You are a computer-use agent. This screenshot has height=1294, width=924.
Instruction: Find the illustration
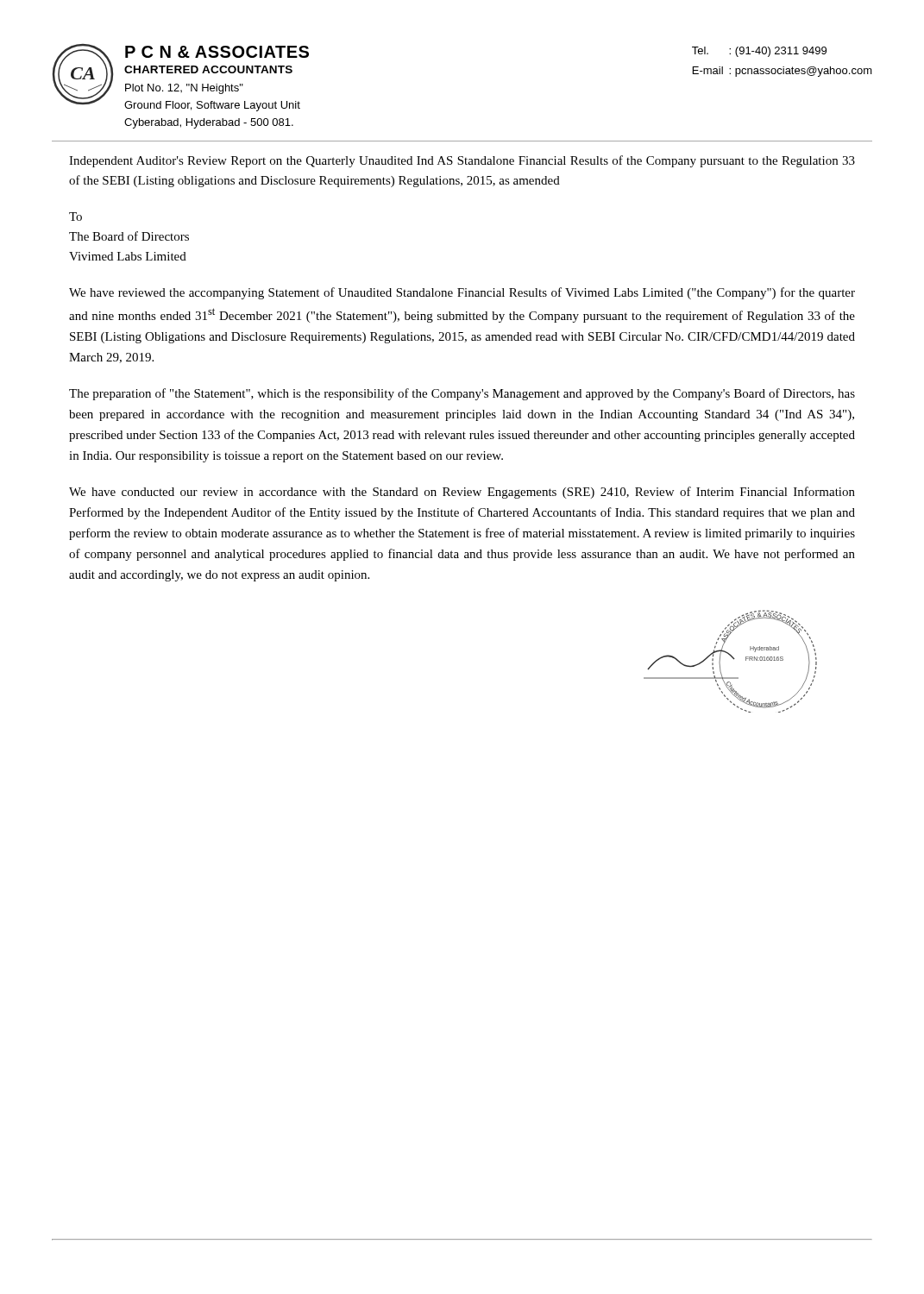[x=462, y=657]
